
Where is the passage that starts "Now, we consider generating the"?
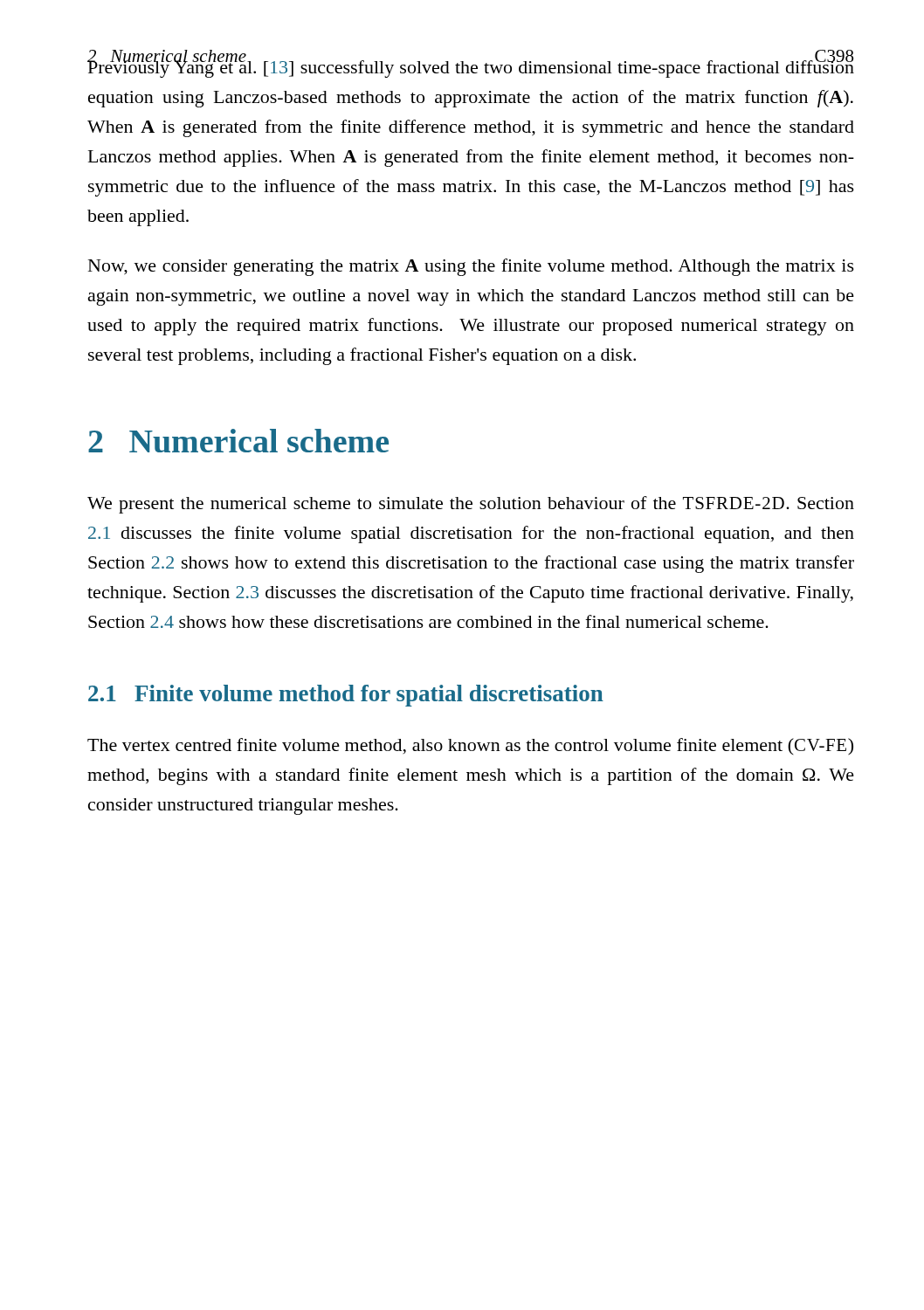[471, 310]
